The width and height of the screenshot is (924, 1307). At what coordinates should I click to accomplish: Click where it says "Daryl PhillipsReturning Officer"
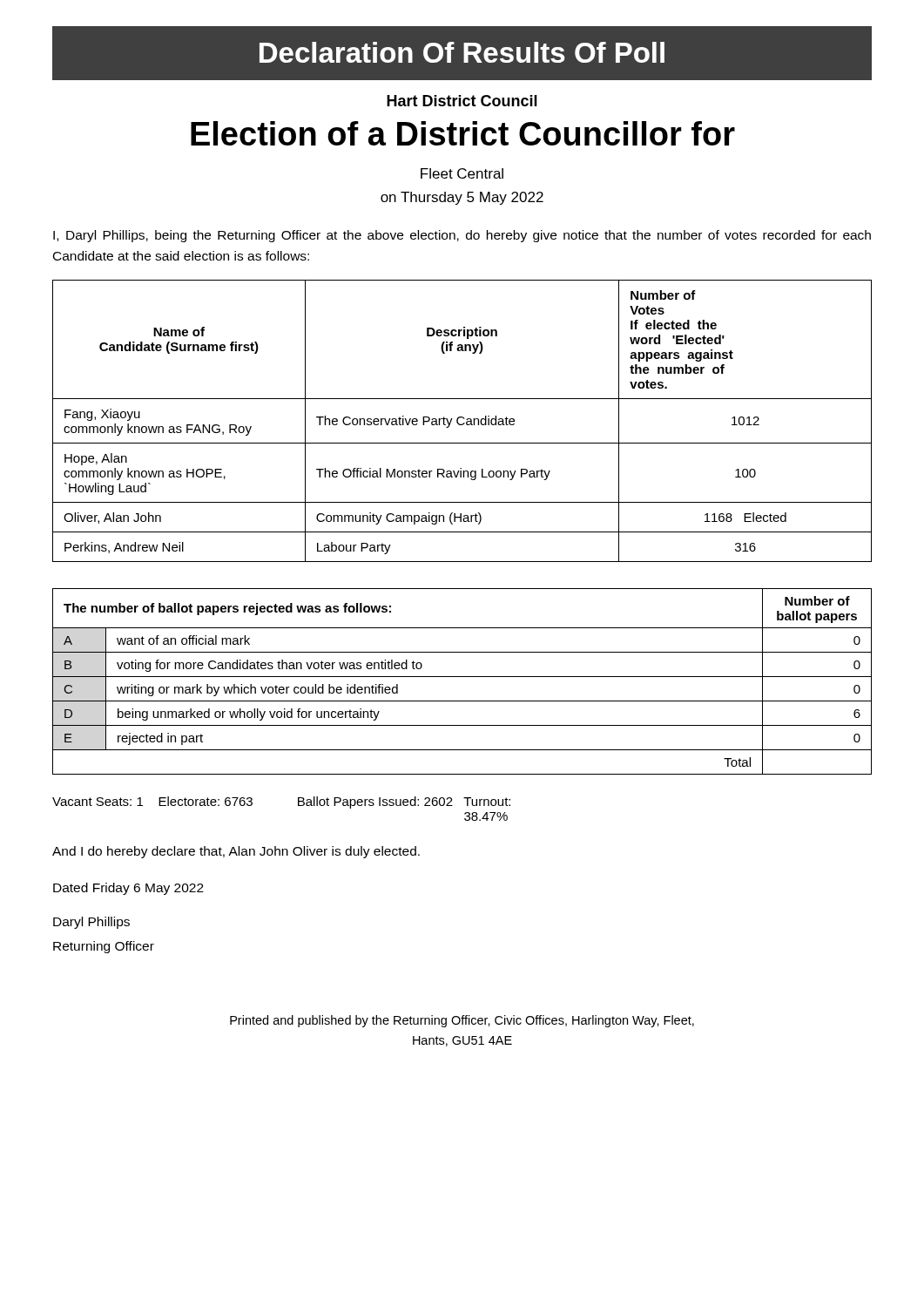coord(103,934)
